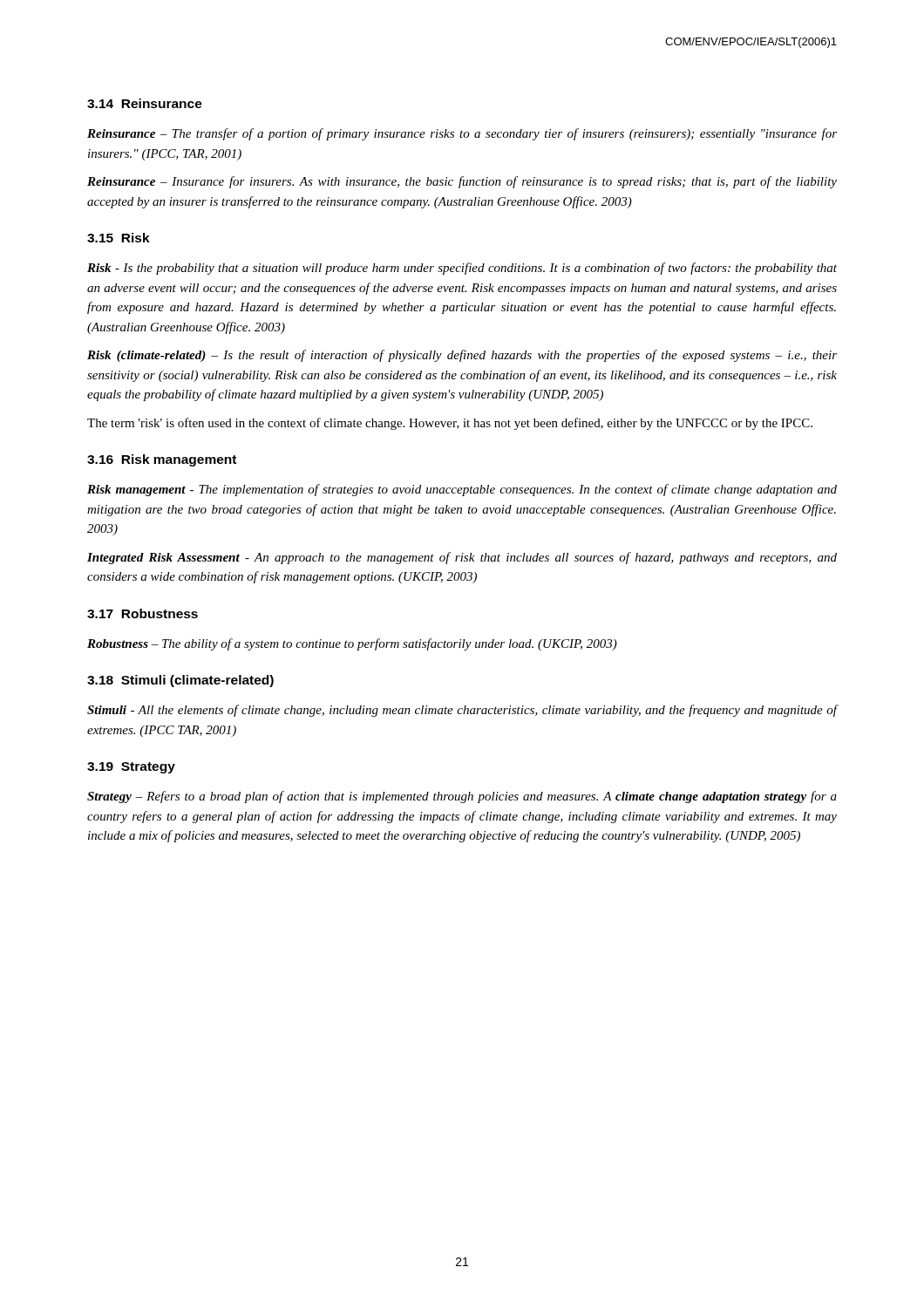
Task: Locate the text starting "3.15 Risk"
Action: [118, 238]
